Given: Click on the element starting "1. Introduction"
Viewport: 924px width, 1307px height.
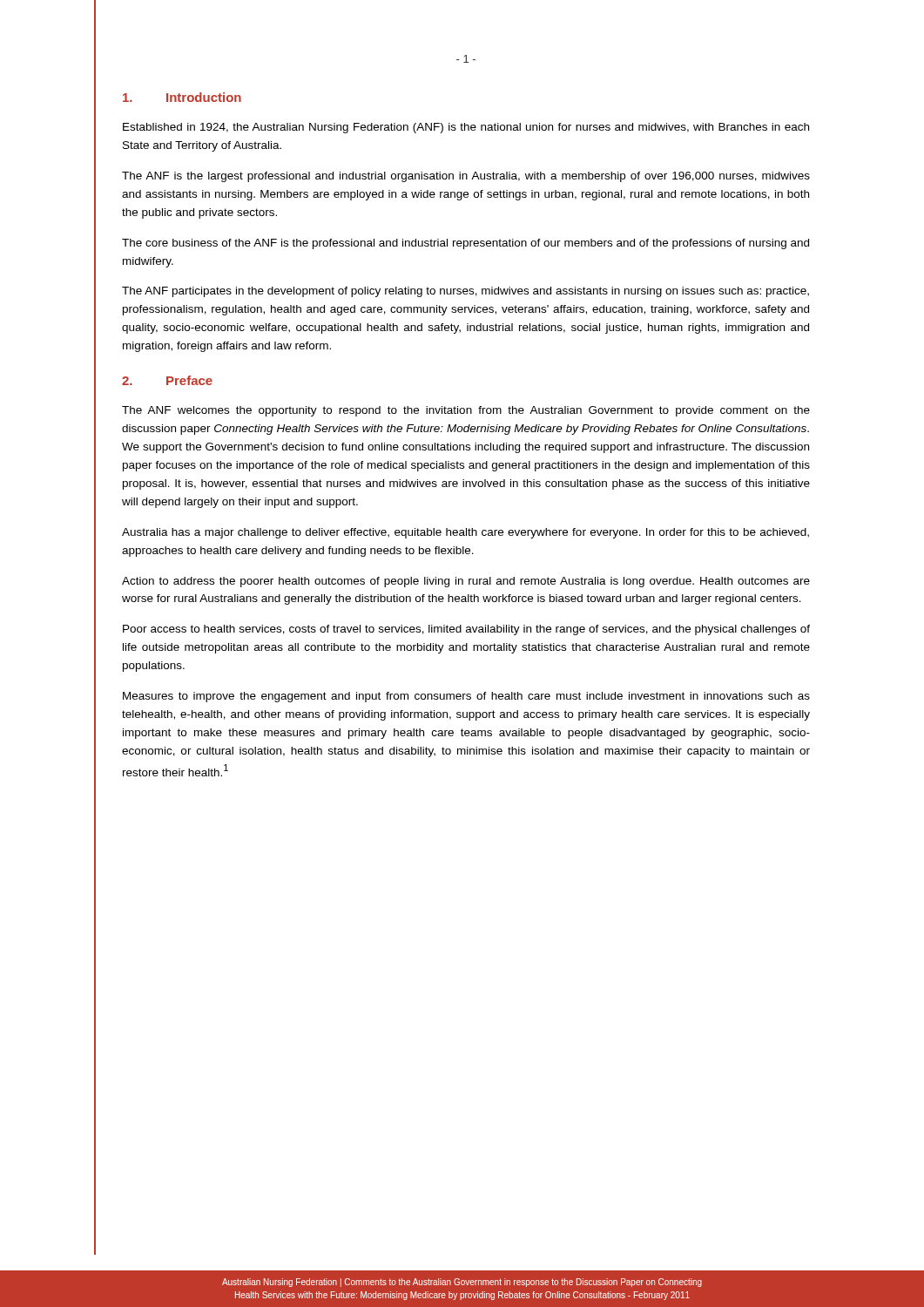Looking at the screenshot, I should pos(182,97).
